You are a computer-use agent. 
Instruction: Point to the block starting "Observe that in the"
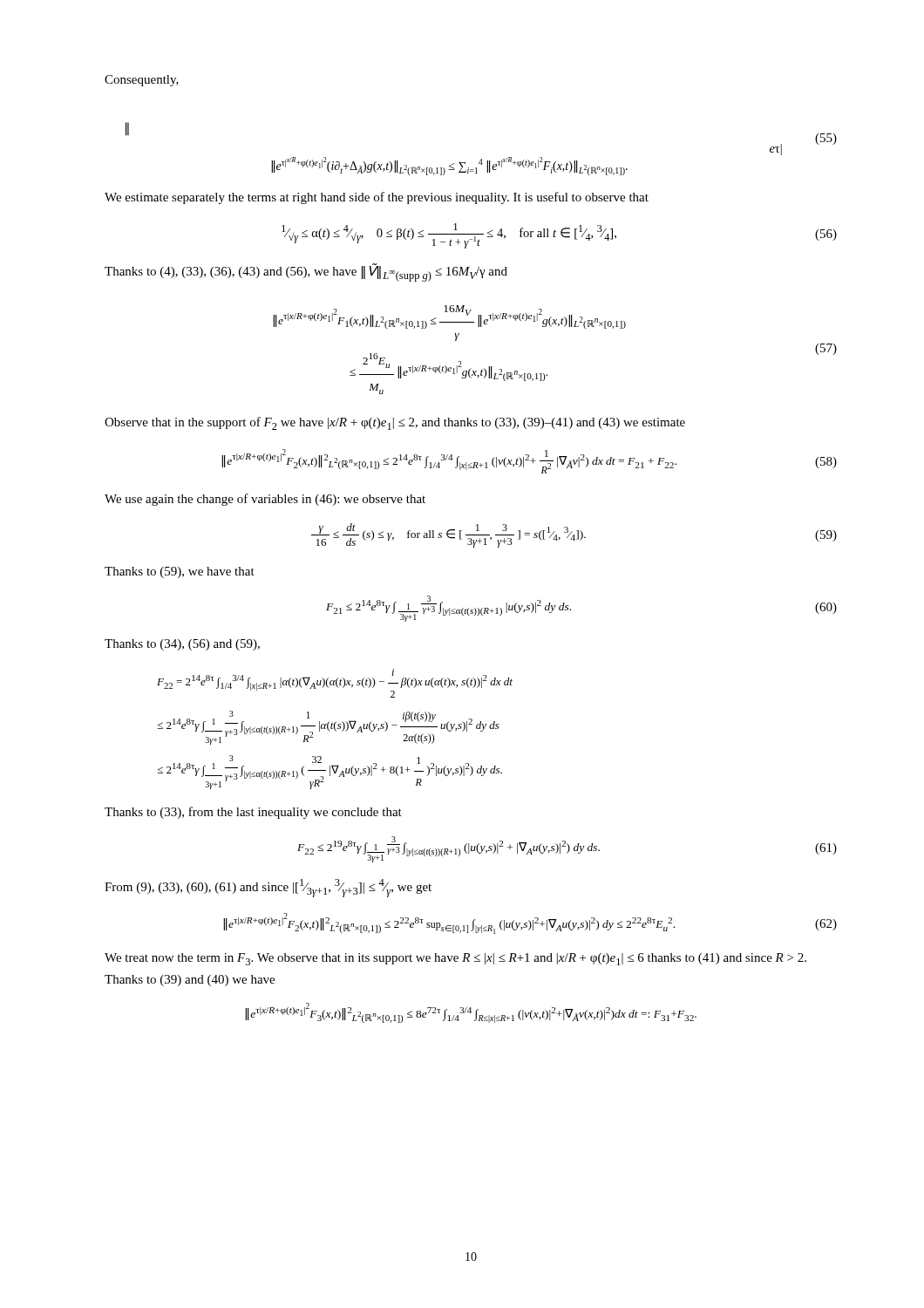[395, 424]
